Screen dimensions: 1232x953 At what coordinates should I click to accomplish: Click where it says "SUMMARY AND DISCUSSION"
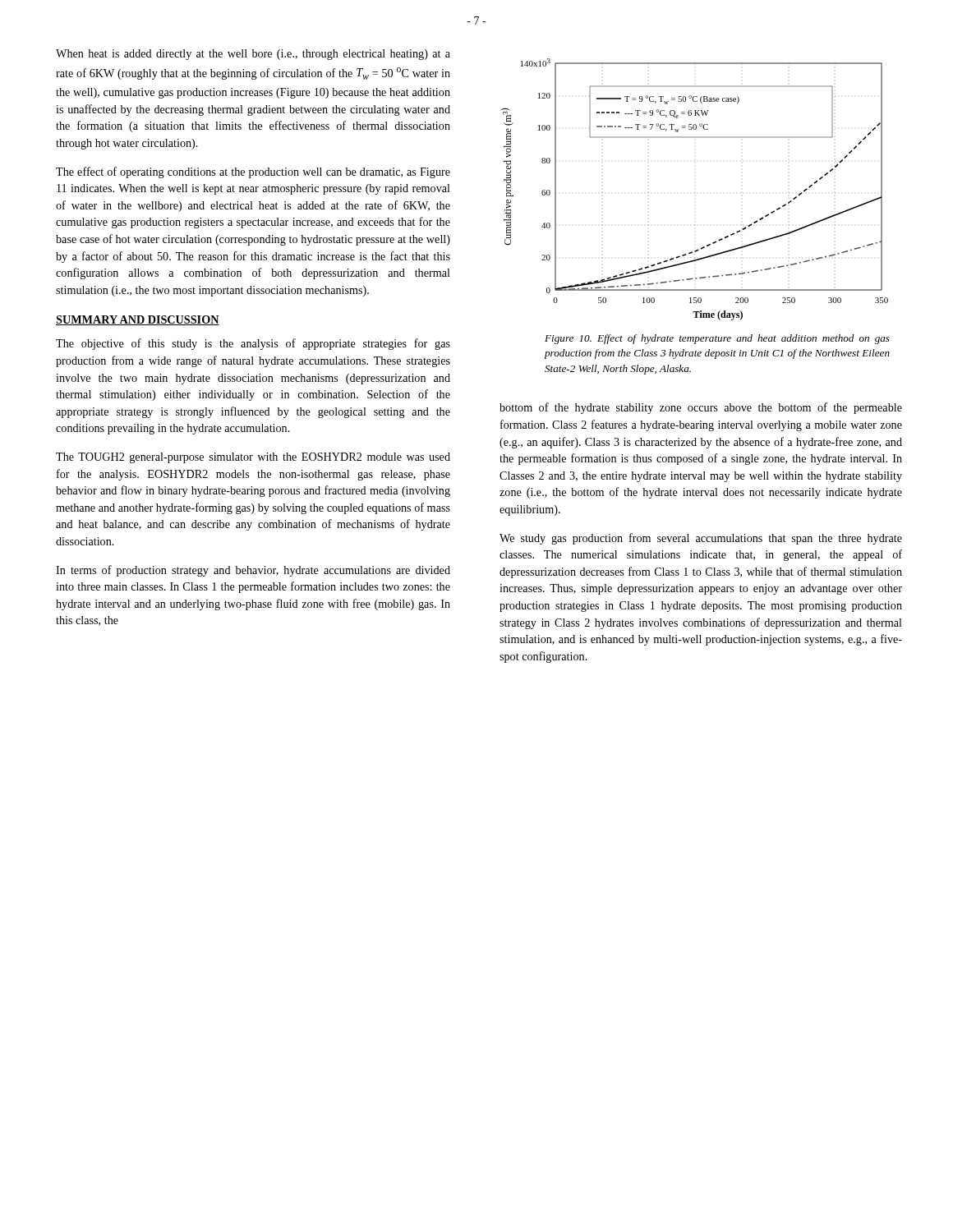137,320
